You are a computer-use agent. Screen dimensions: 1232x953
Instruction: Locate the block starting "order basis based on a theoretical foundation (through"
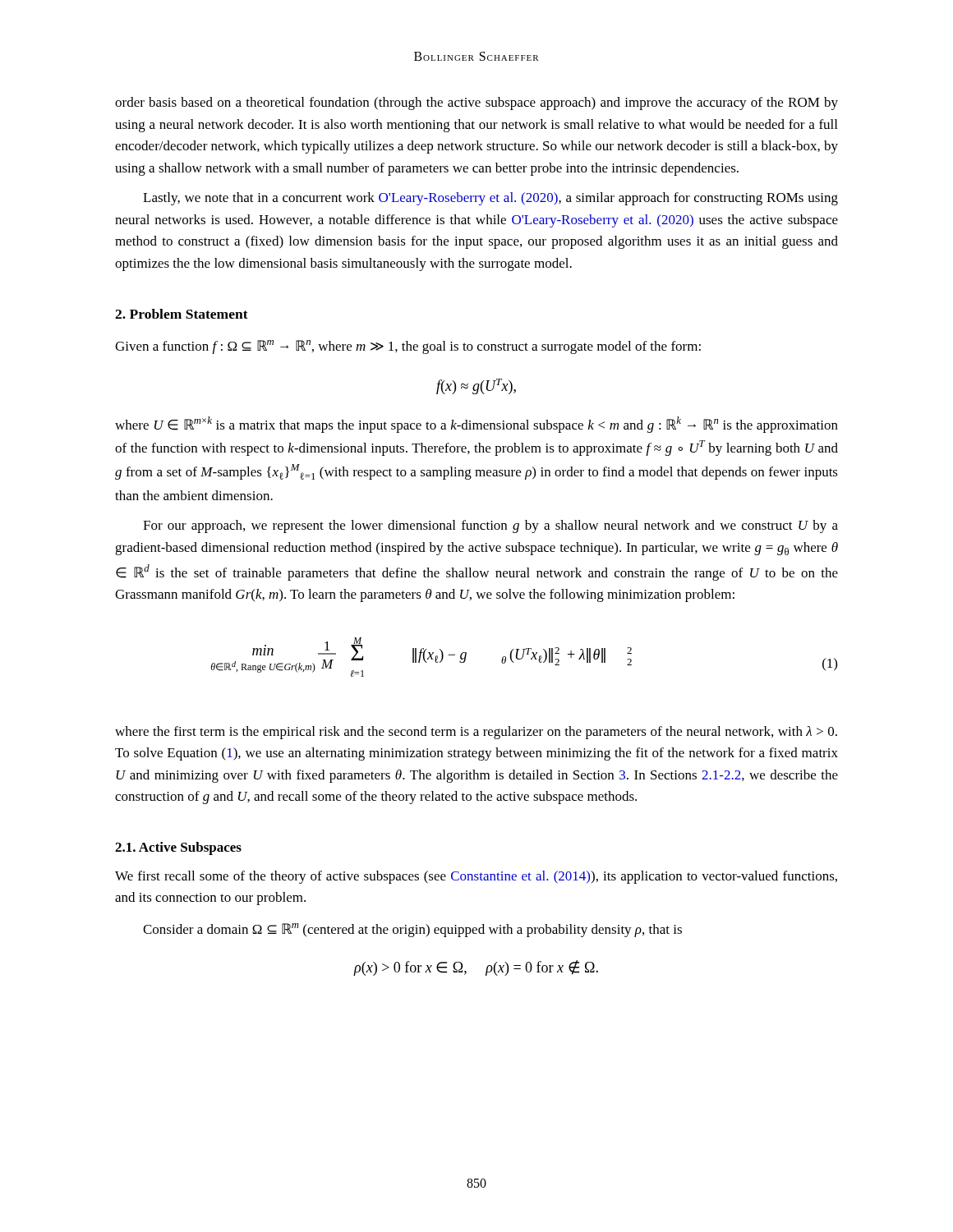[x=476, y=136]
